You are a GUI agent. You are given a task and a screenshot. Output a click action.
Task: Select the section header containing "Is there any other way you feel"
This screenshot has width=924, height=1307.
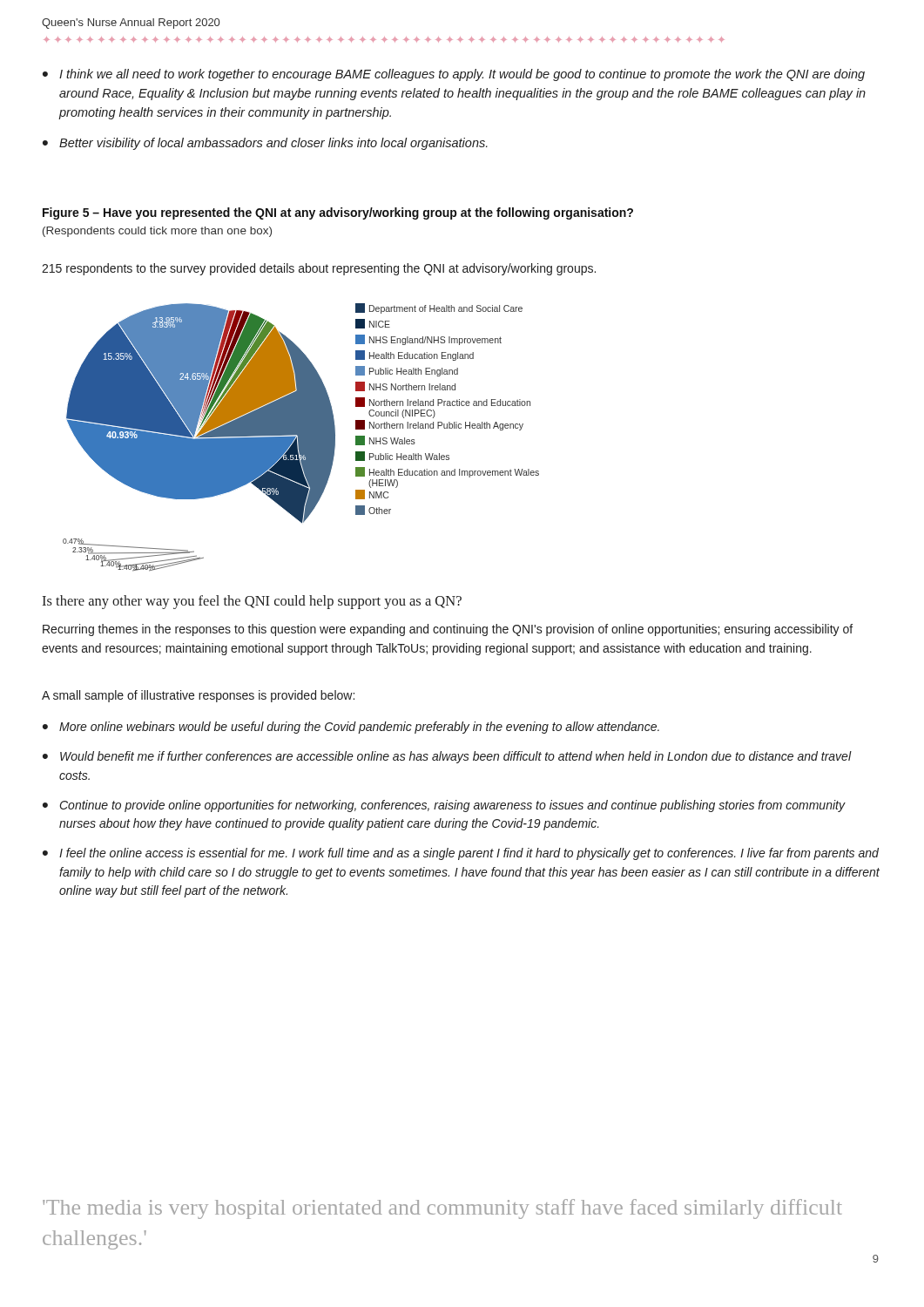[252, 601]
